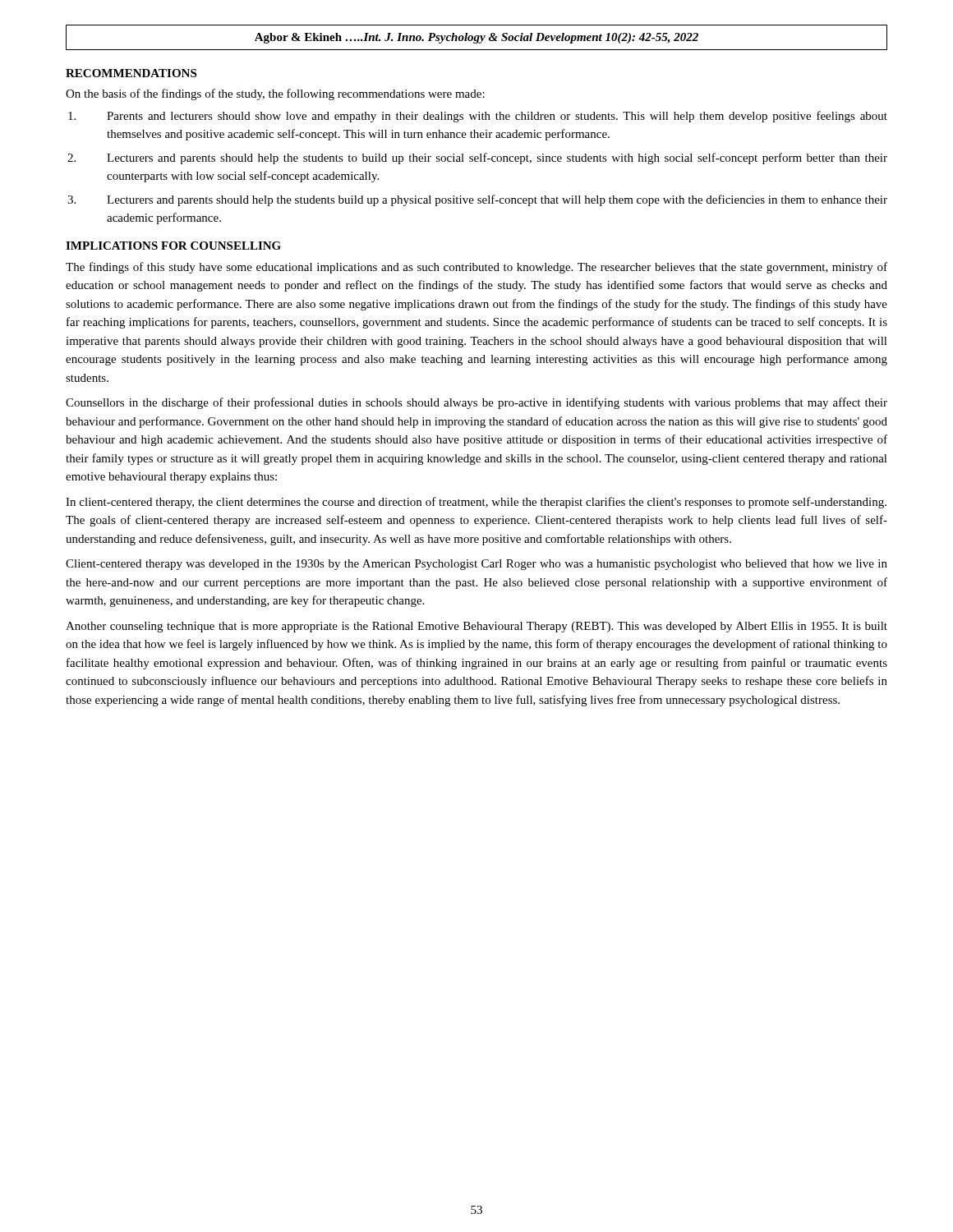Select the text block starting "Client-centered therapy was developed in the"

tap(476, 582)
